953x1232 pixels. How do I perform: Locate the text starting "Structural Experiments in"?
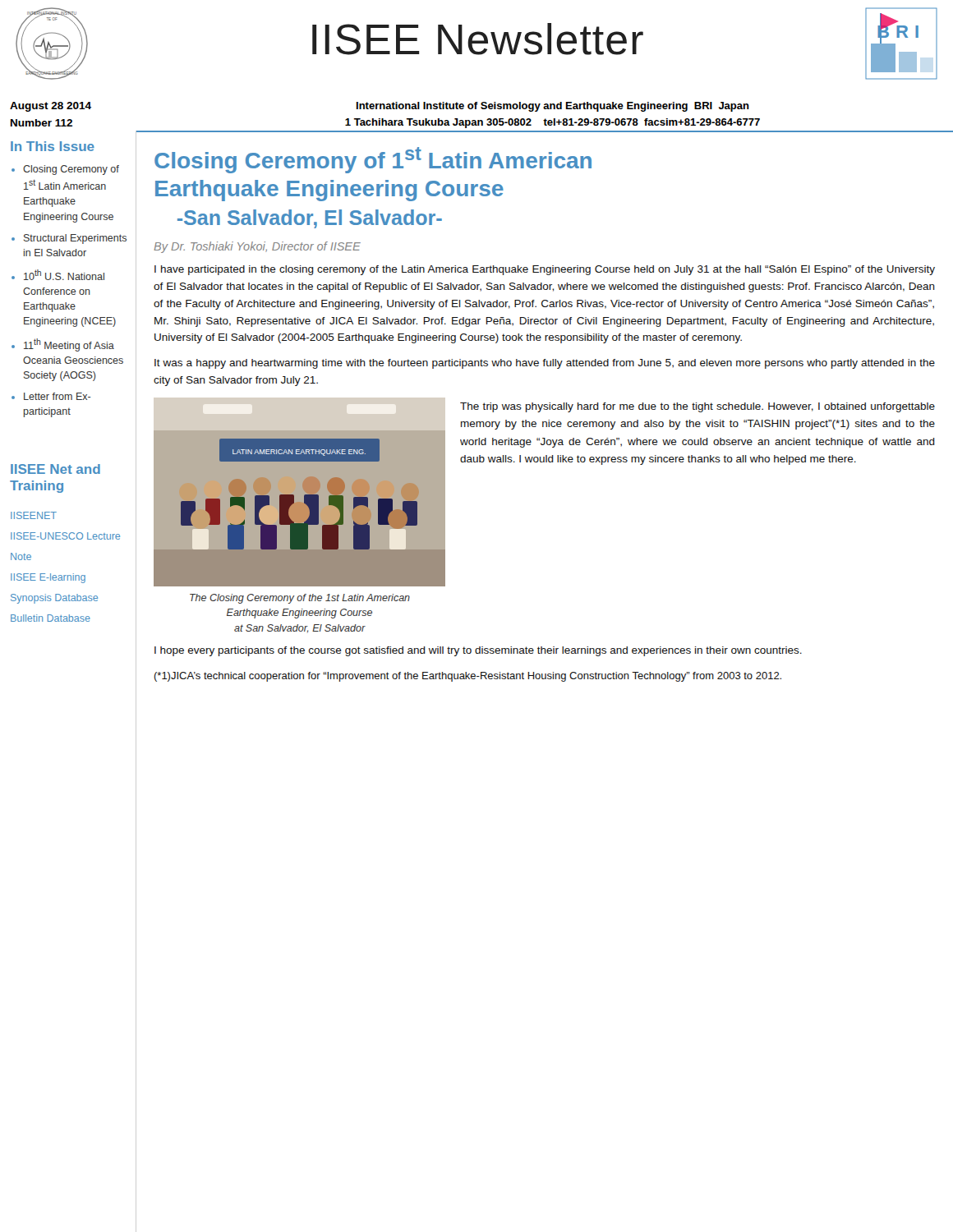pos(75,245)
